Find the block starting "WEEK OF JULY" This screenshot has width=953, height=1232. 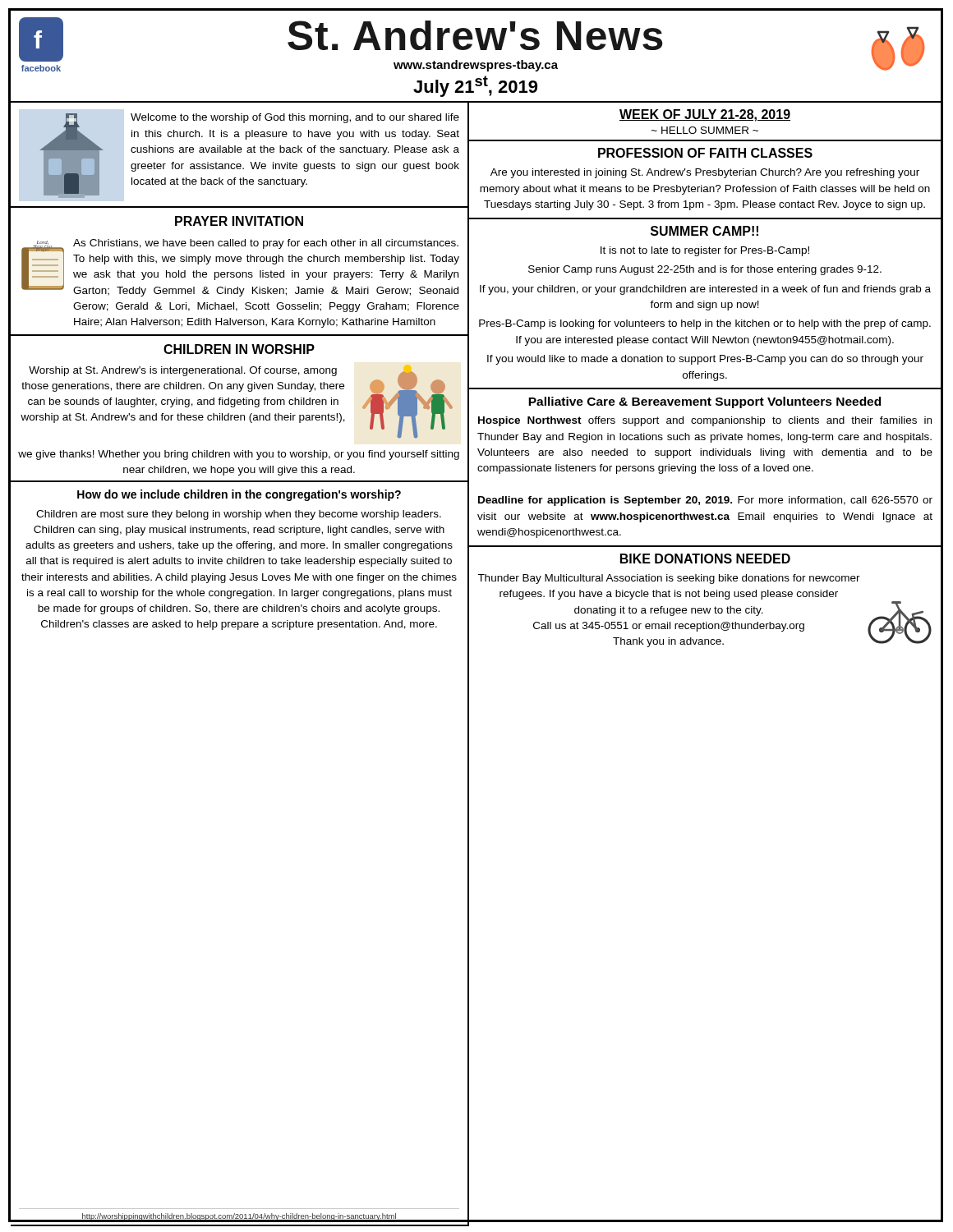click(705, 122)
